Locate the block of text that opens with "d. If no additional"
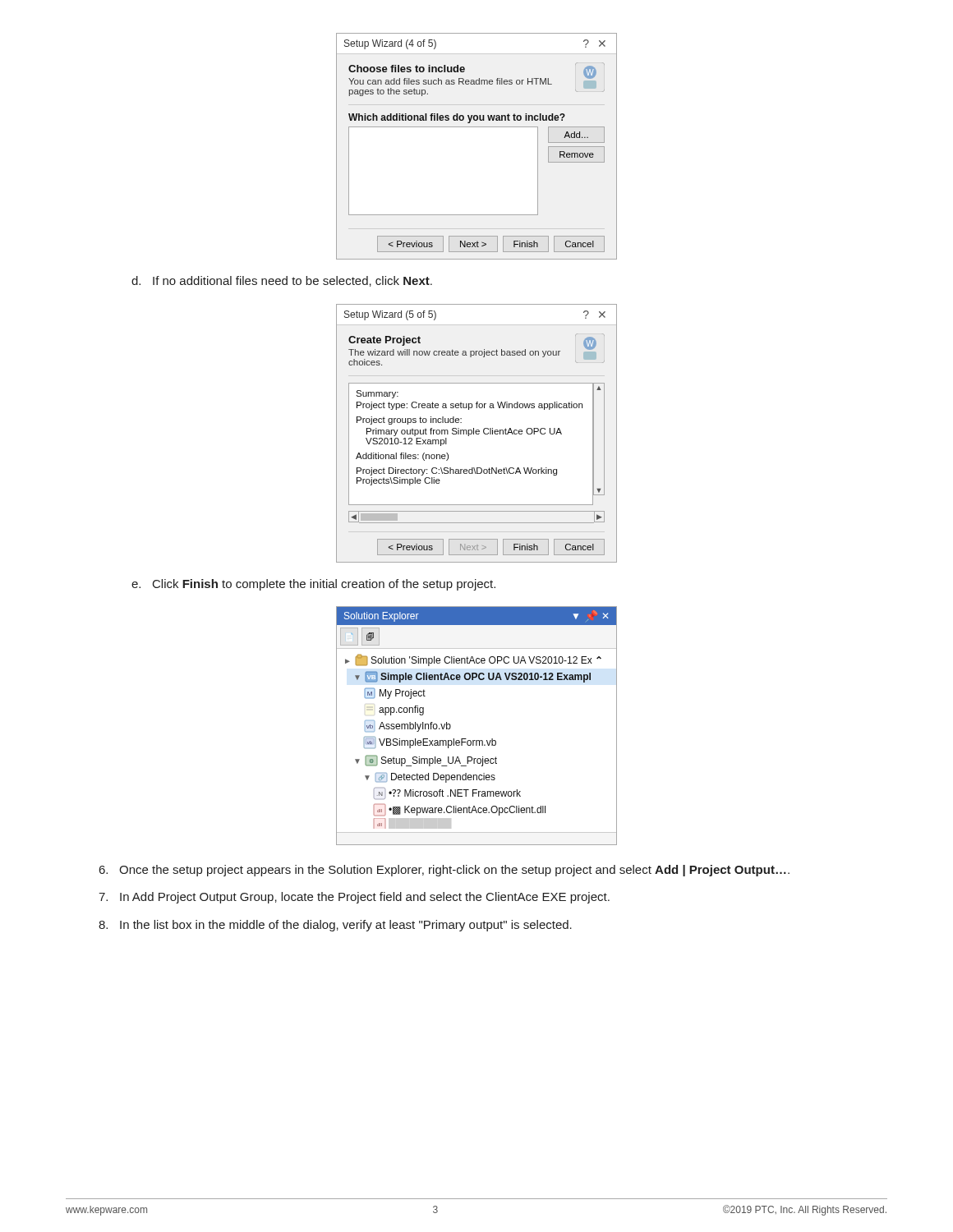 pos(282,281)
